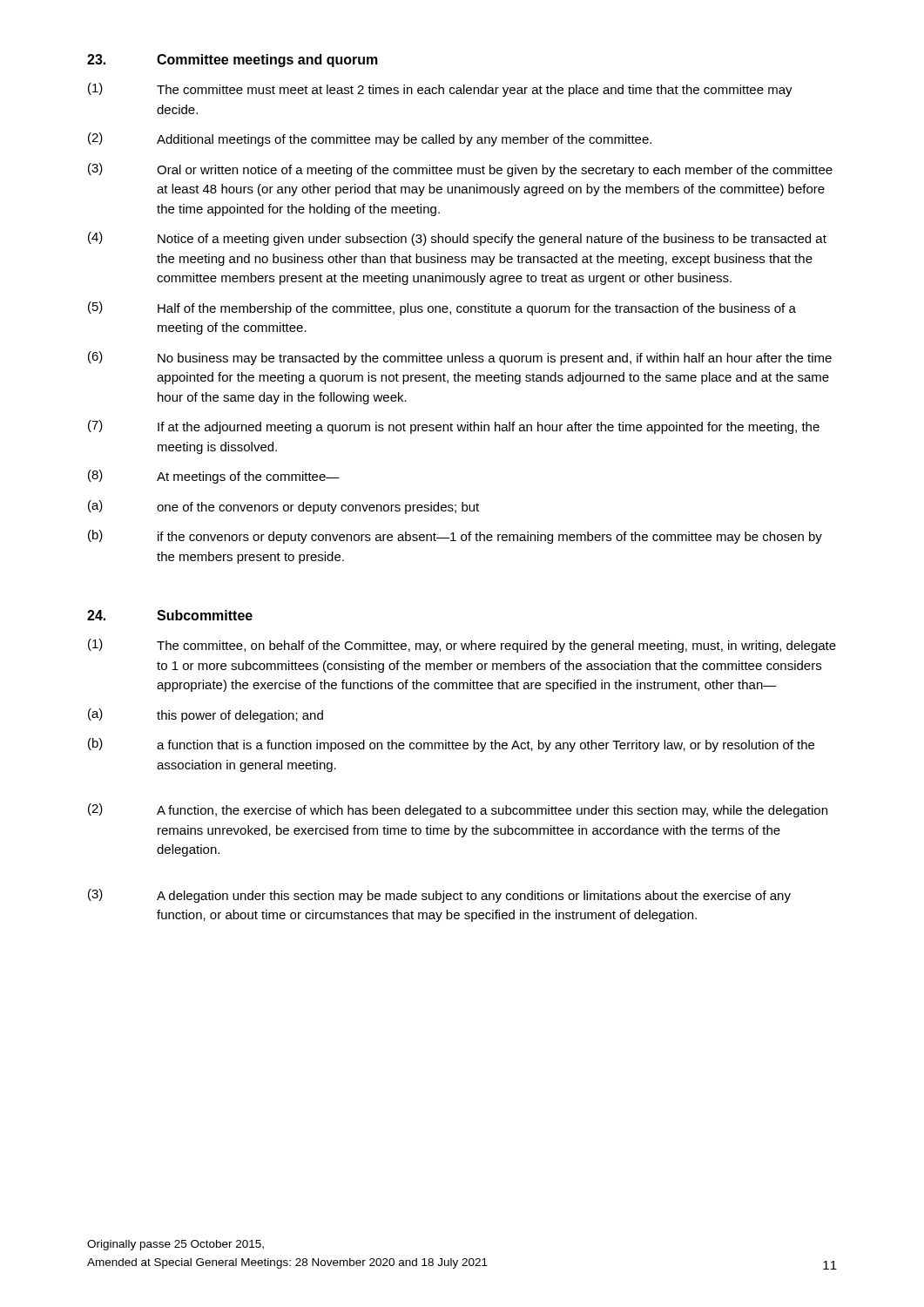The image size is (924, 1307).
Task: Select the list item containing "(a) one of"
Action: tap(283, 507)
